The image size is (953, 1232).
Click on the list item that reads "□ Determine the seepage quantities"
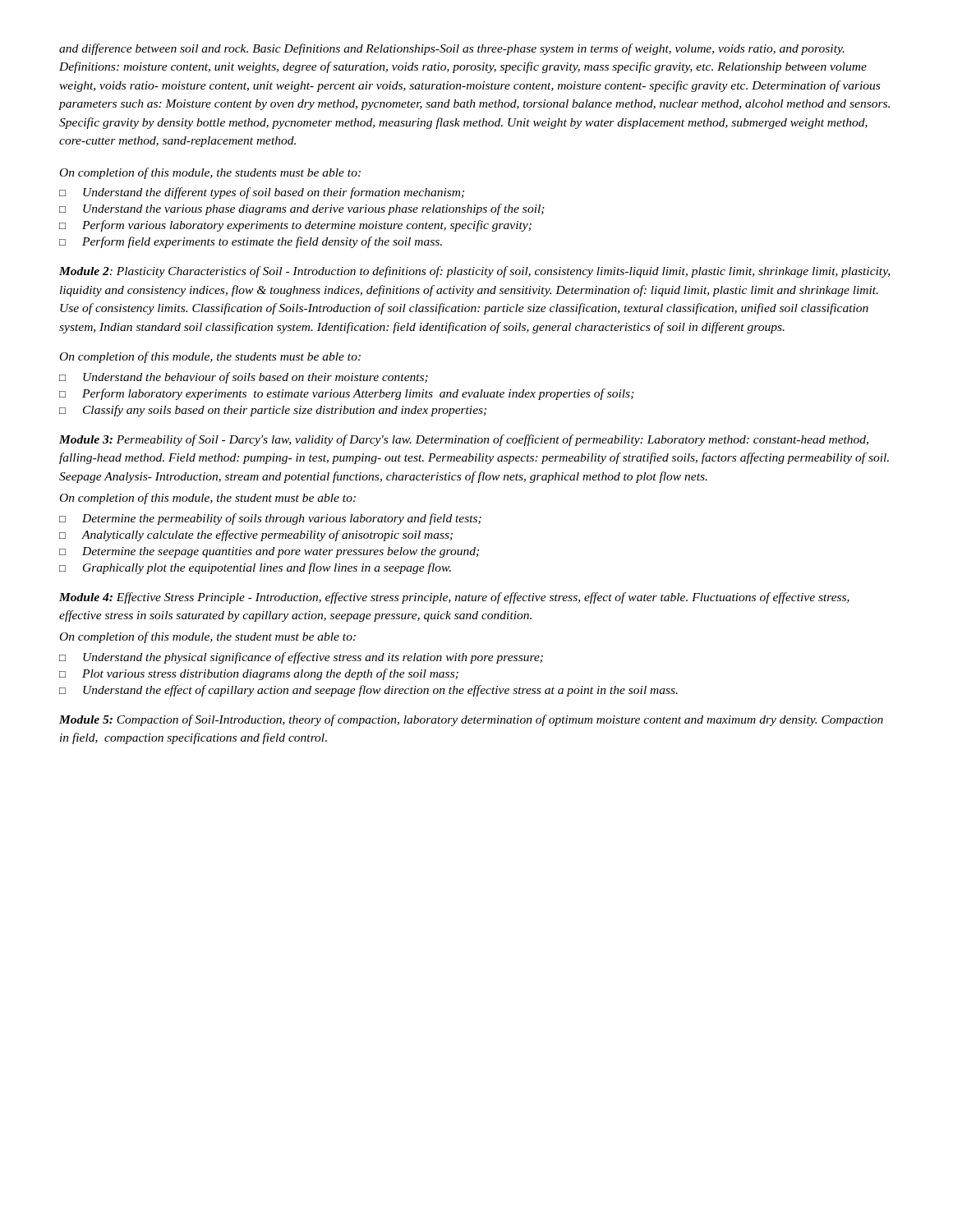[x=476, y=551]
